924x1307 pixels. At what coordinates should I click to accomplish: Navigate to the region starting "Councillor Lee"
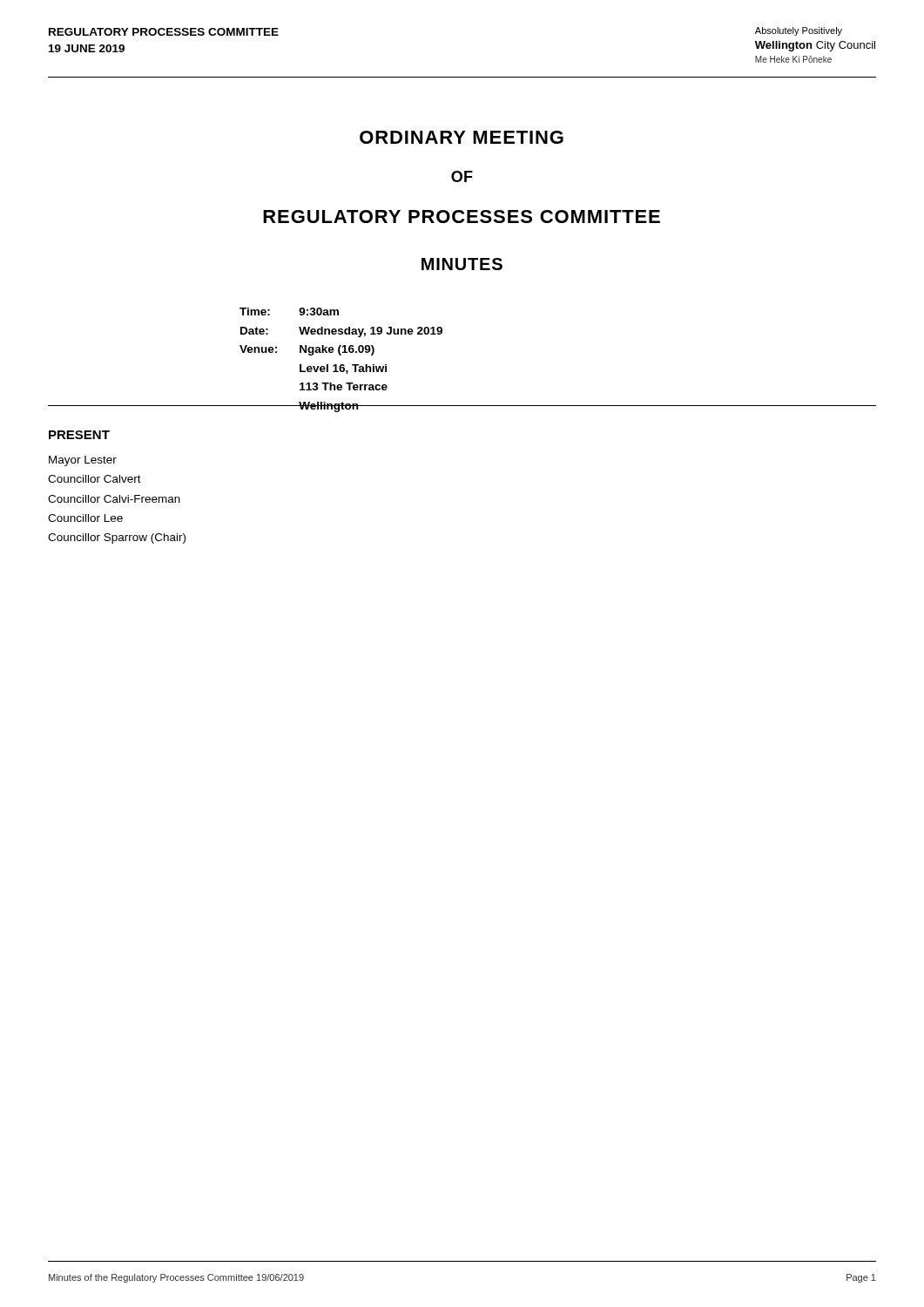[x=85, y=518]
